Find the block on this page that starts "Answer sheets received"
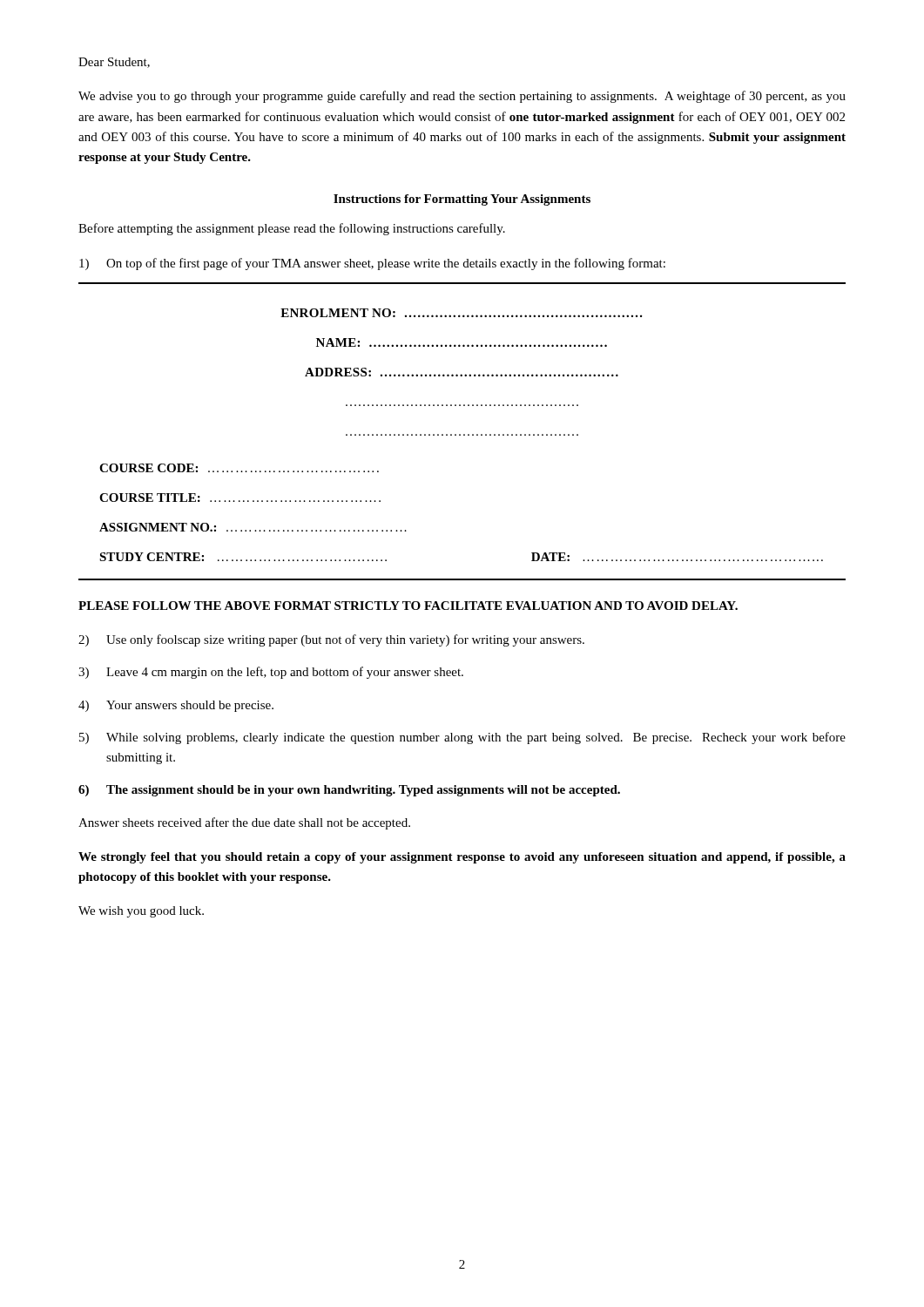This screenshot has width=924, height=1307. (x=245, y=822)
